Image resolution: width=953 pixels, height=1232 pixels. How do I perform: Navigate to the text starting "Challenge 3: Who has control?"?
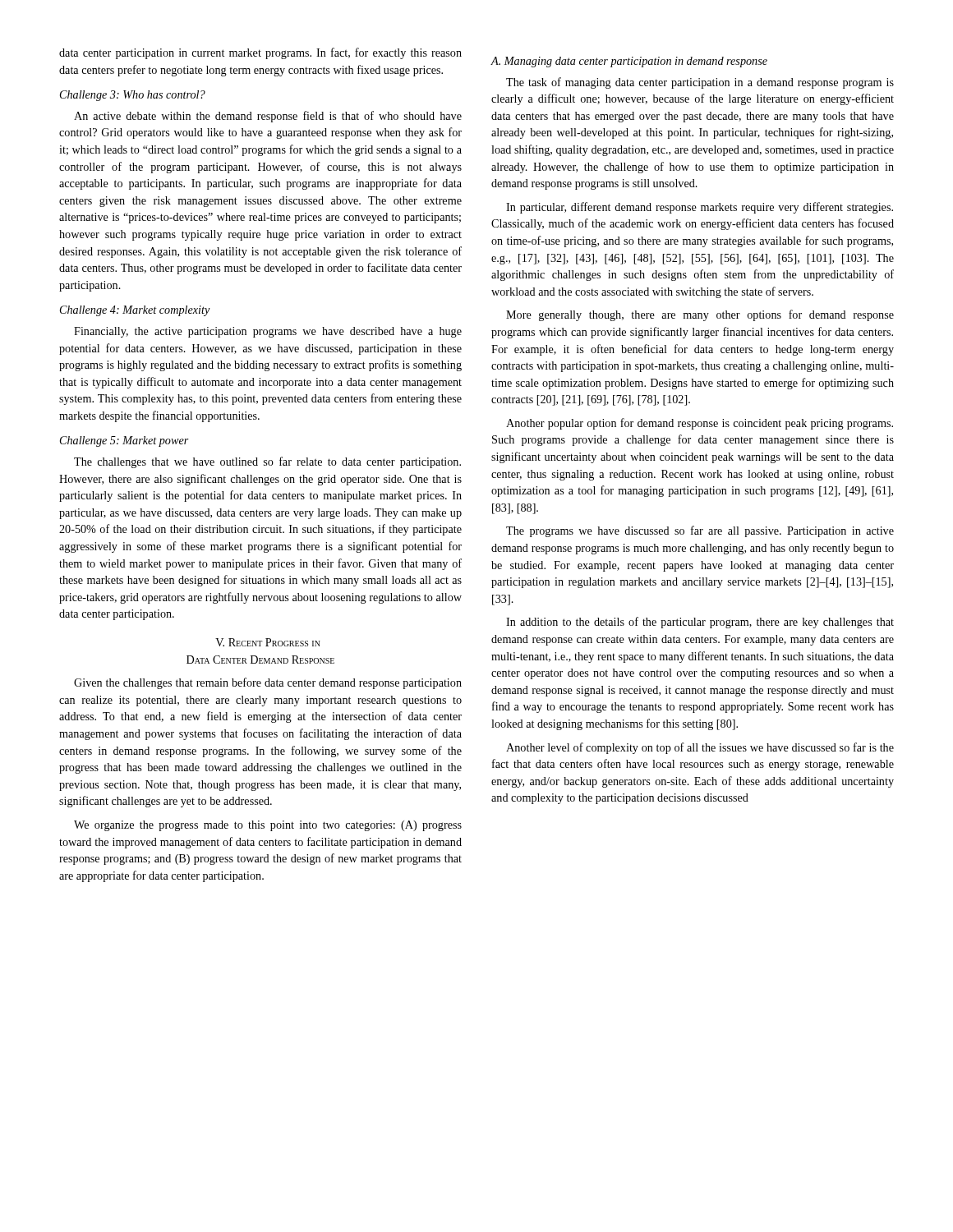click(133, 96)
